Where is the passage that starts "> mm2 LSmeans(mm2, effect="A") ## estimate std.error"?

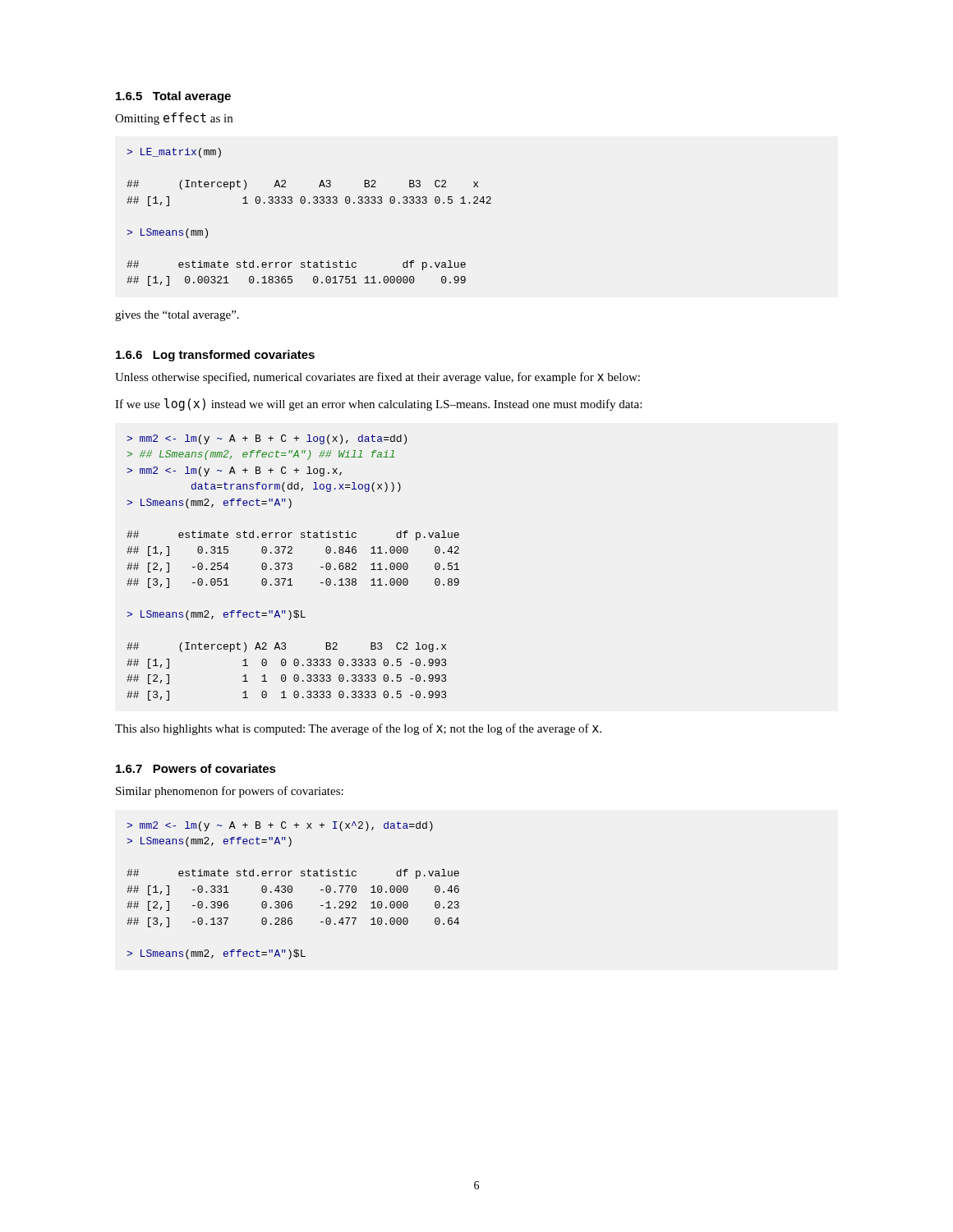(293, 890)
